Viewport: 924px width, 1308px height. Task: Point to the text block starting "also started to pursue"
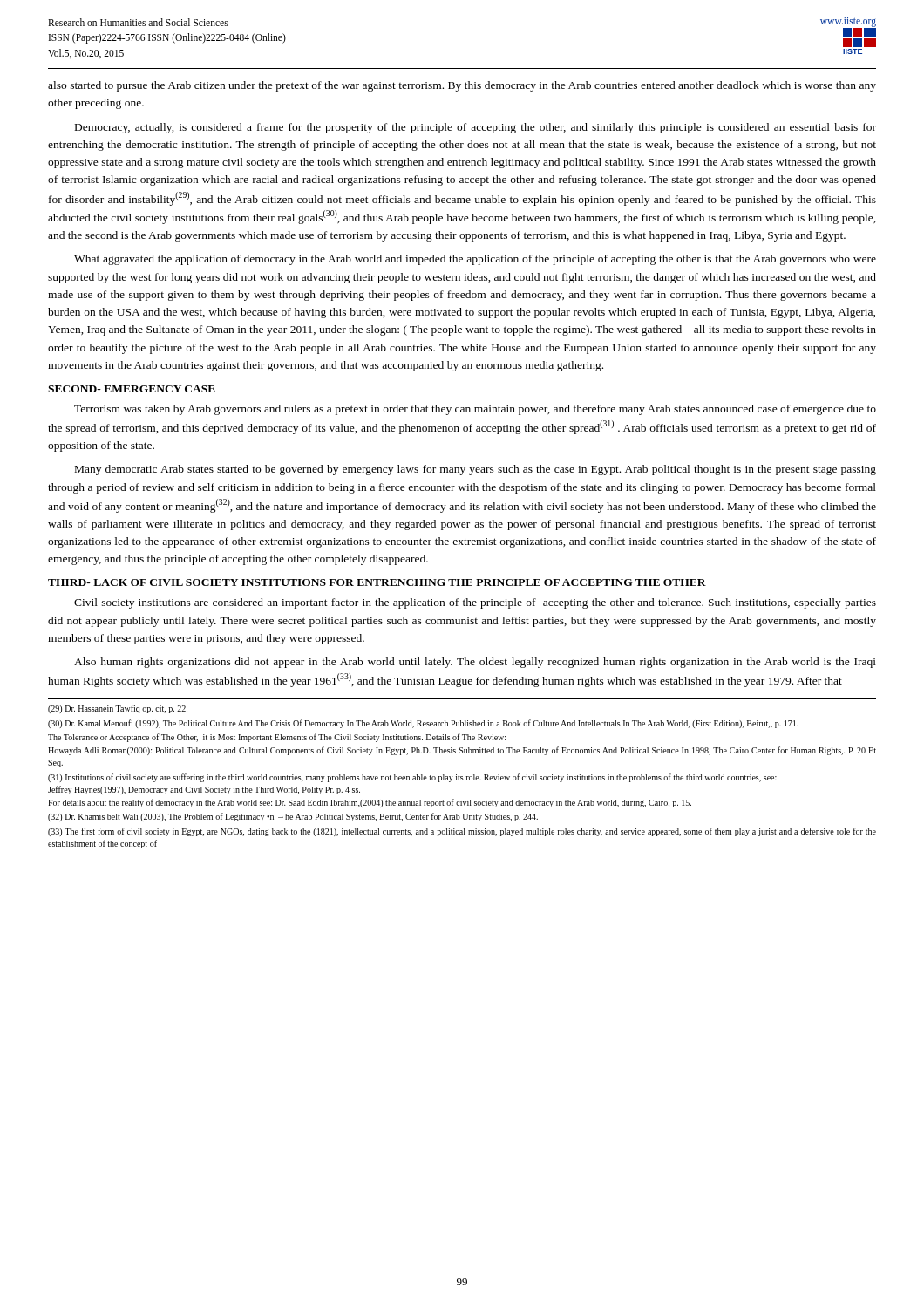(x=462, y=94)
